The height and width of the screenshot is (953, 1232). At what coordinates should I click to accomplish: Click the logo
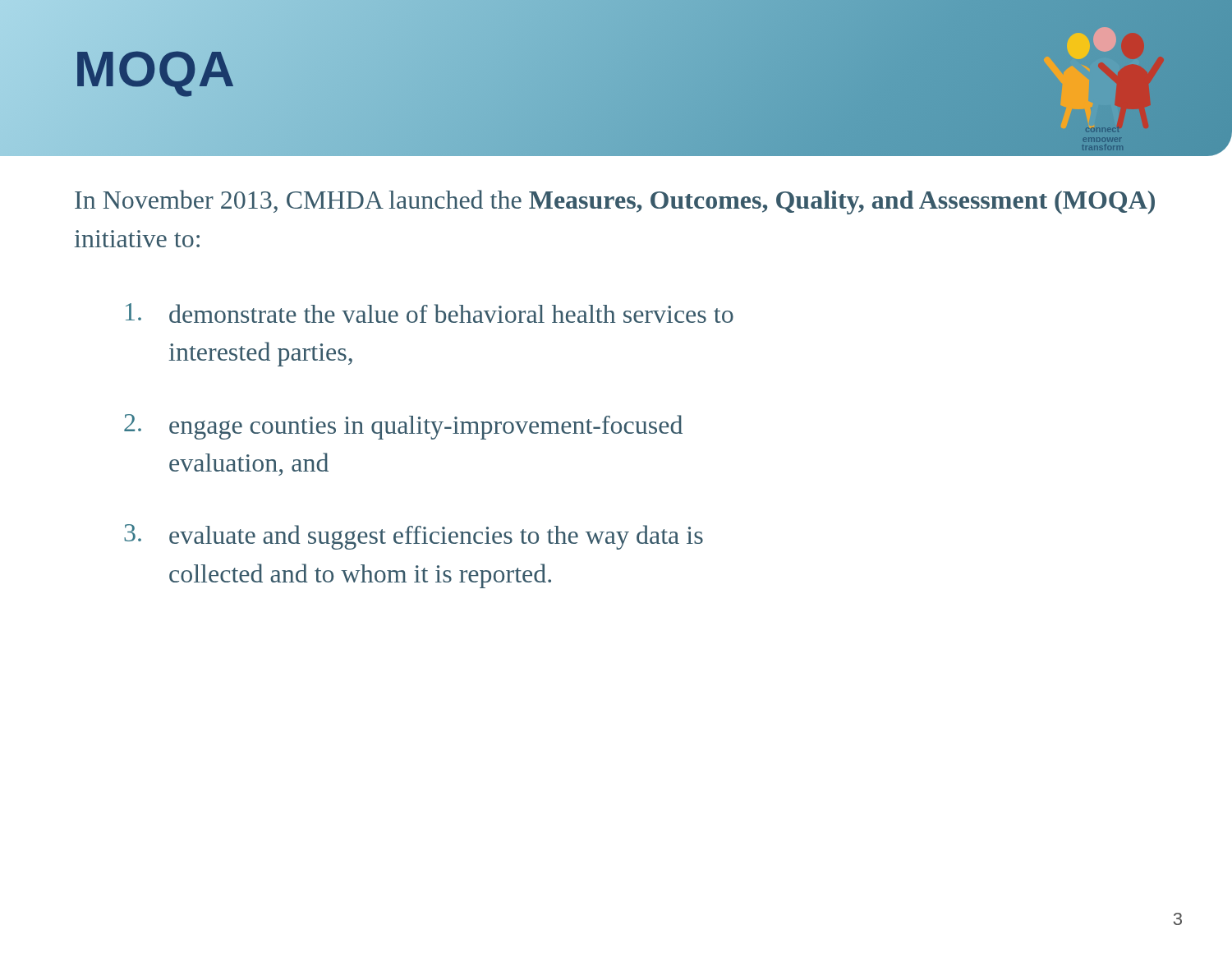(1103, 78)
